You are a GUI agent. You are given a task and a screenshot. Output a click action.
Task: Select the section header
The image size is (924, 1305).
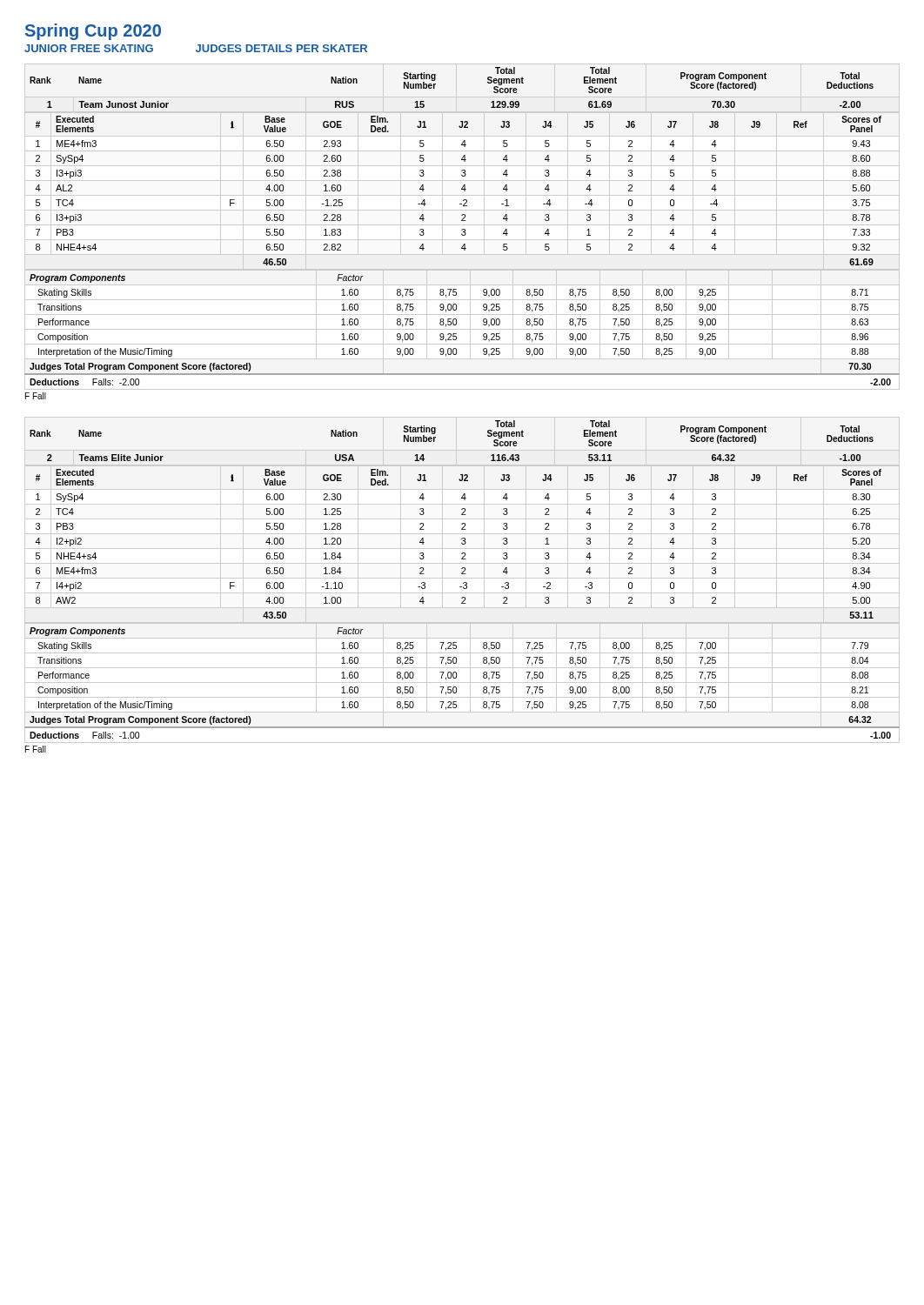[196, 48]
